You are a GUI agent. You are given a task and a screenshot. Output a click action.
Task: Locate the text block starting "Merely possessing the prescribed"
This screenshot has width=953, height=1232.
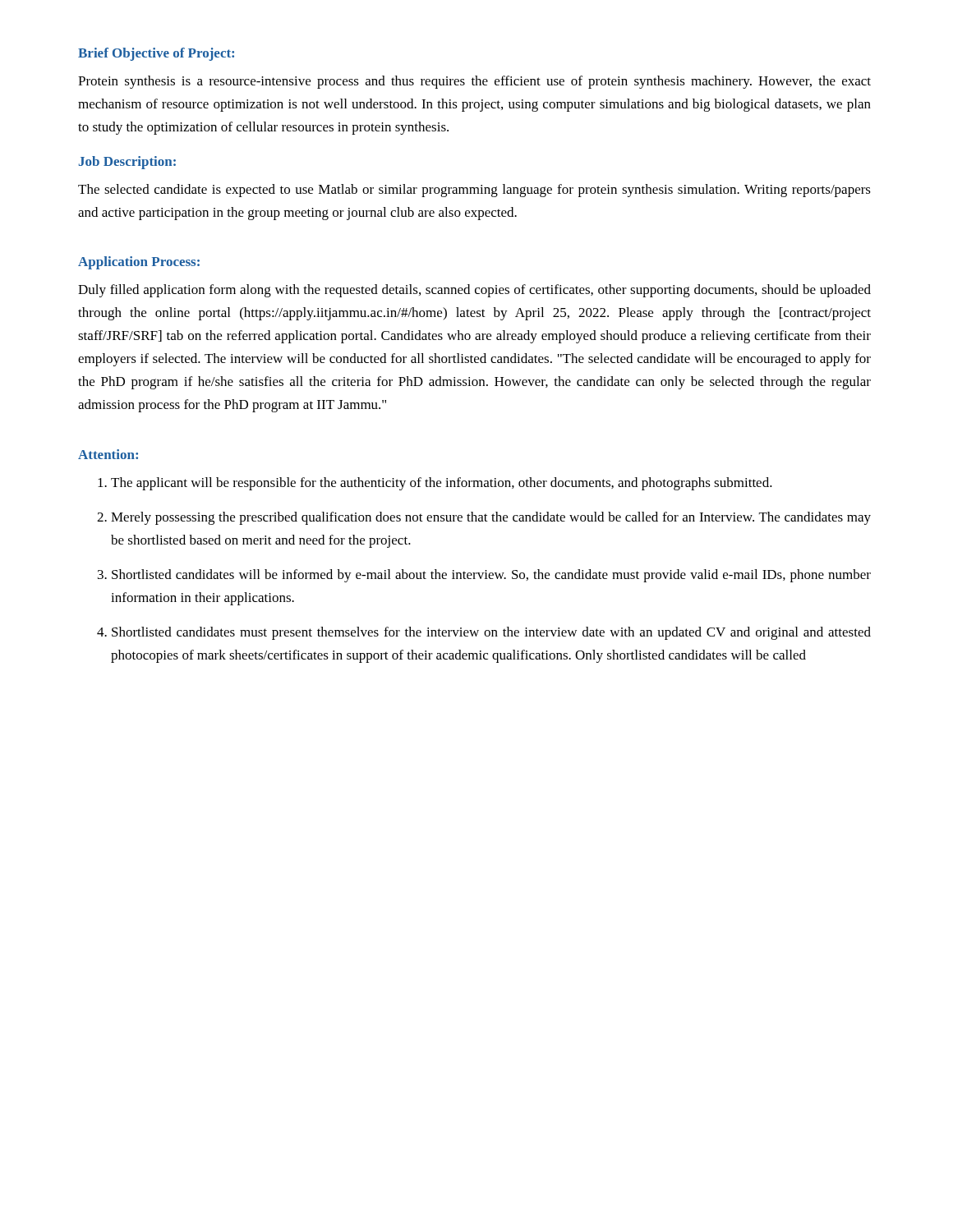point(491,528)
